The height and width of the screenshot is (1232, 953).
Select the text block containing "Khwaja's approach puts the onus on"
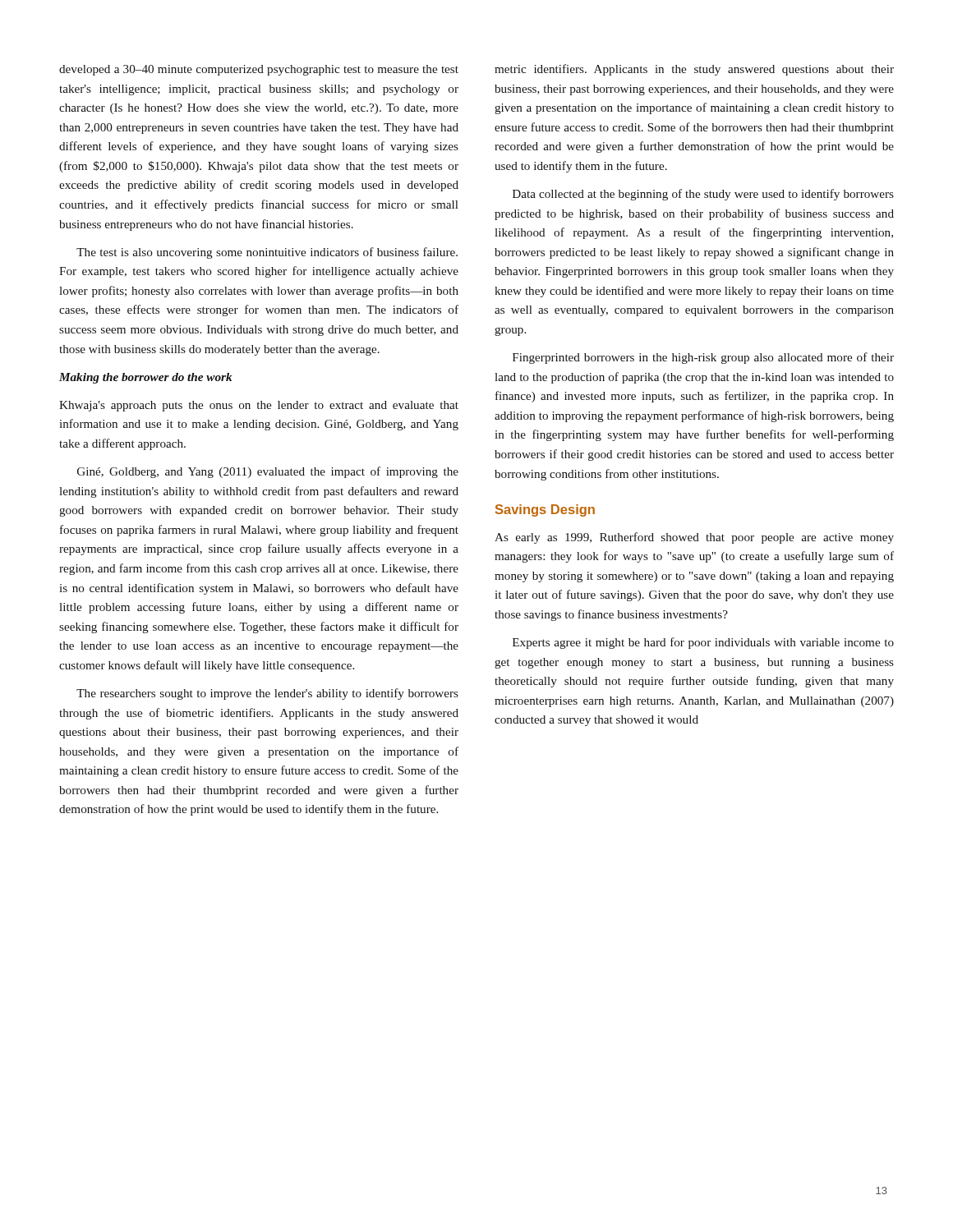coord(259,424)
